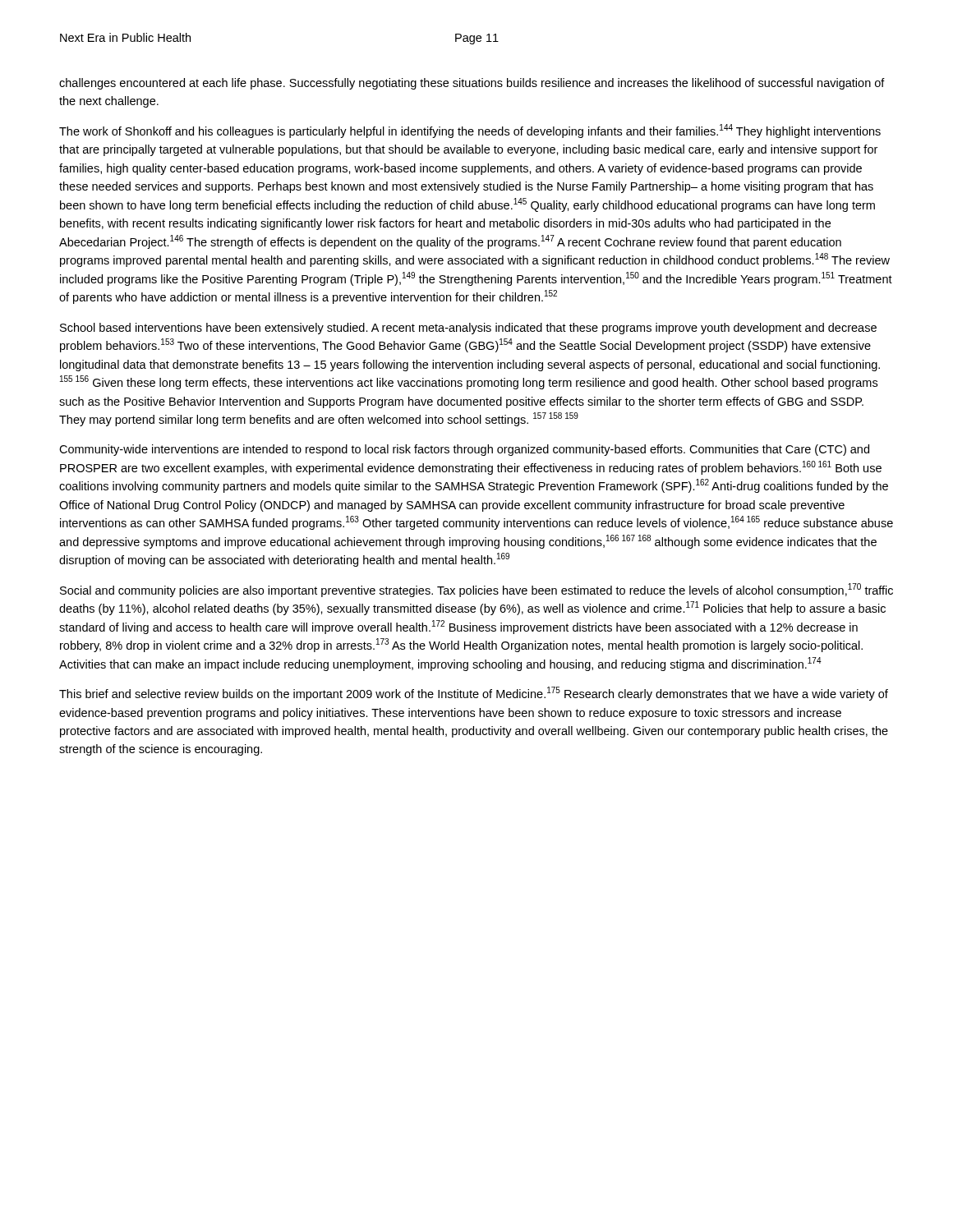953x1232 pixels.
Task: Point to the element starting "This brief and selective"
Action: (x=474, y=721)
